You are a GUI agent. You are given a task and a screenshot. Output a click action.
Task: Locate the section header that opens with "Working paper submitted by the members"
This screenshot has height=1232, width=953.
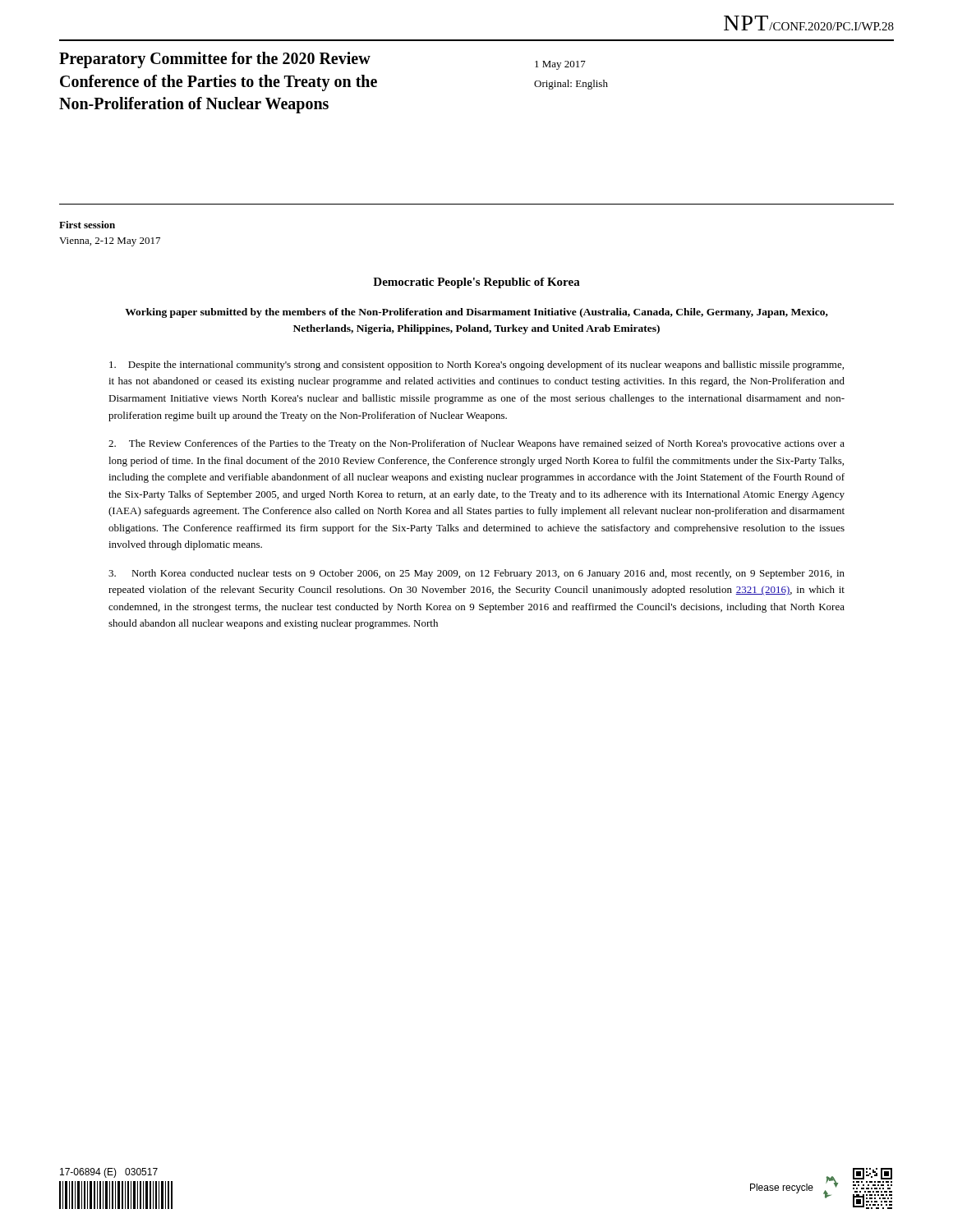(476, 320)
